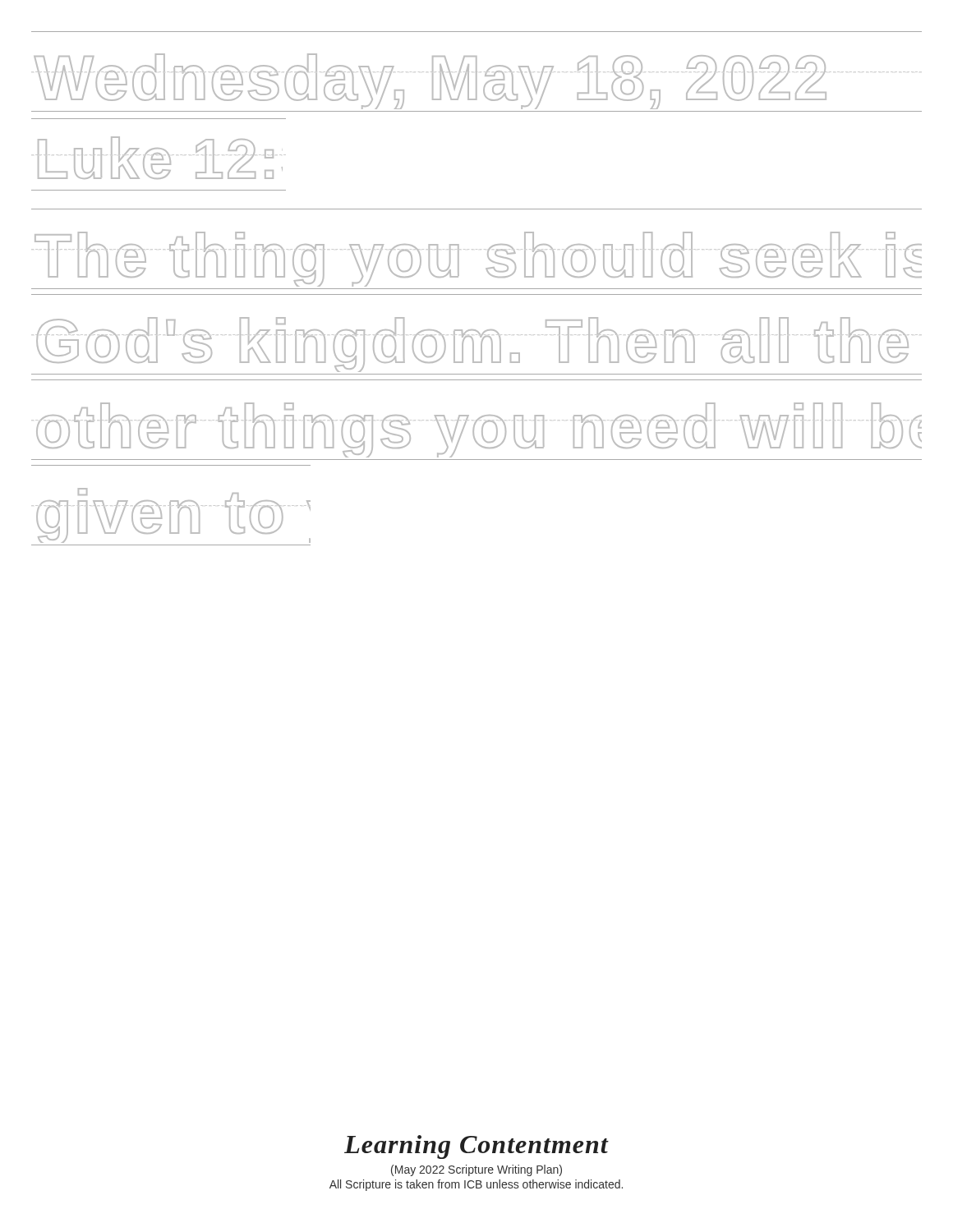
Task: Locate the text block containing "The thing you"
Action: point(476,251)
